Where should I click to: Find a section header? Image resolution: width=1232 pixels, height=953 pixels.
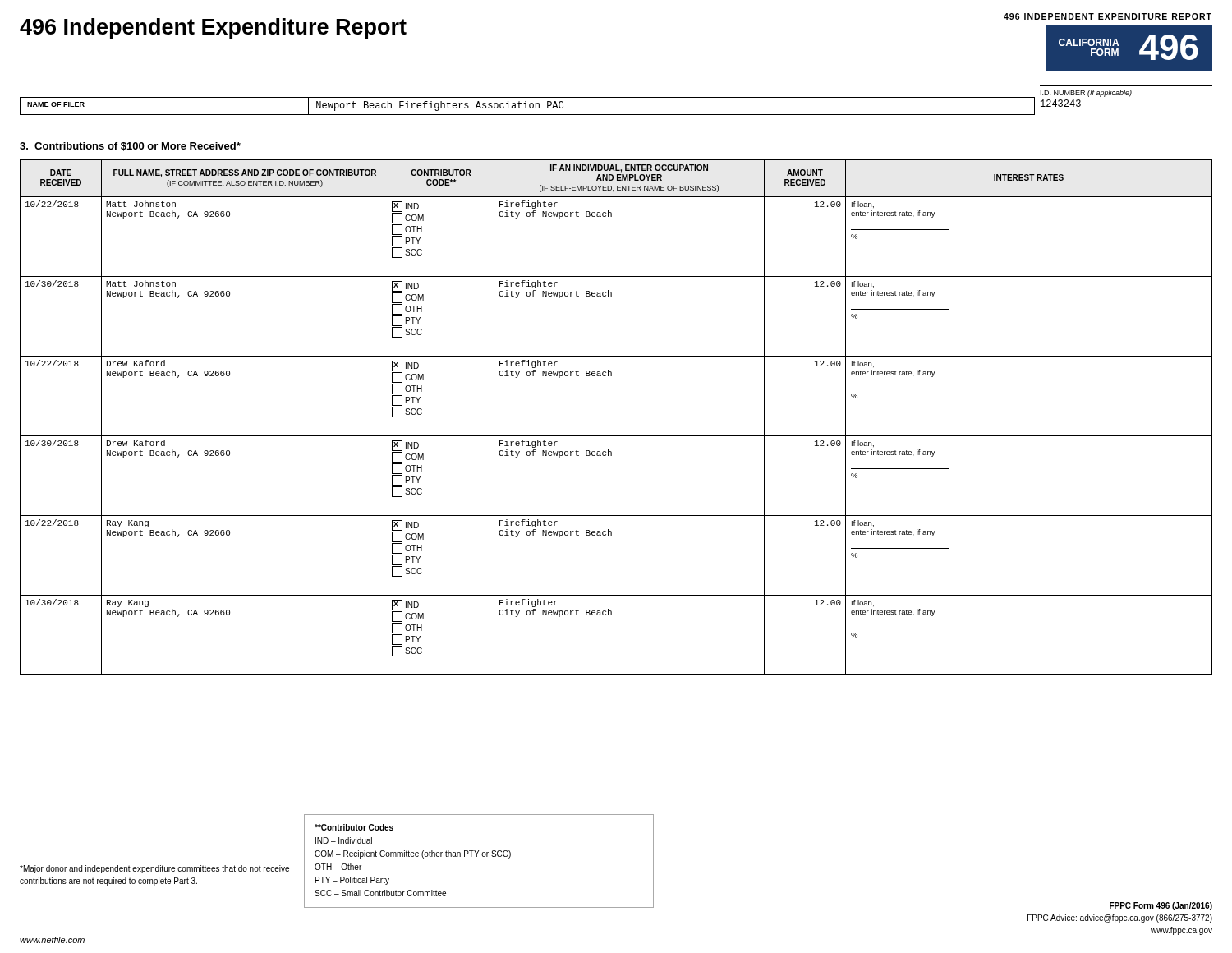pos(130,146)
